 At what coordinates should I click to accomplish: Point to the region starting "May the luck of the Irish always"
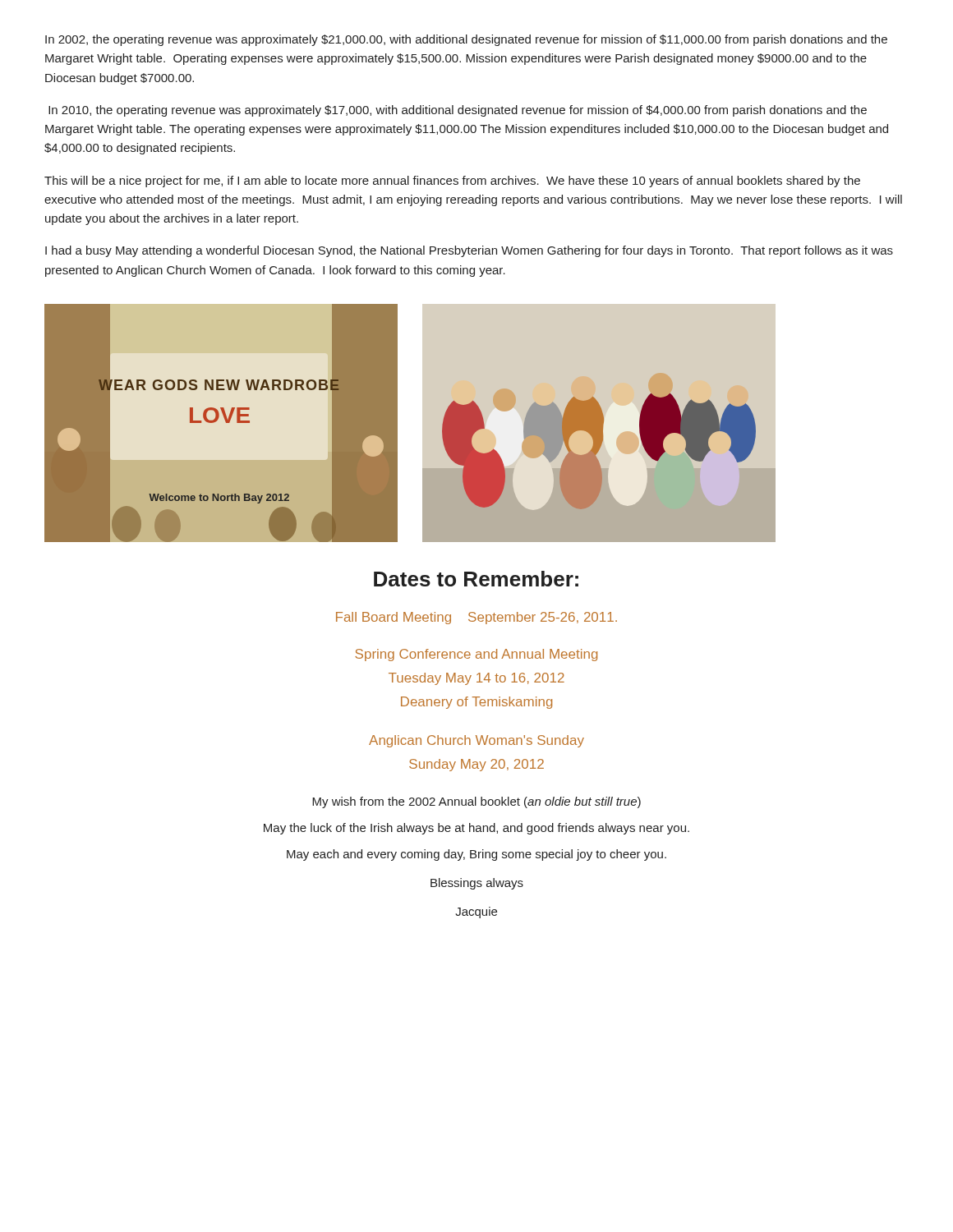tap(476, 827)
